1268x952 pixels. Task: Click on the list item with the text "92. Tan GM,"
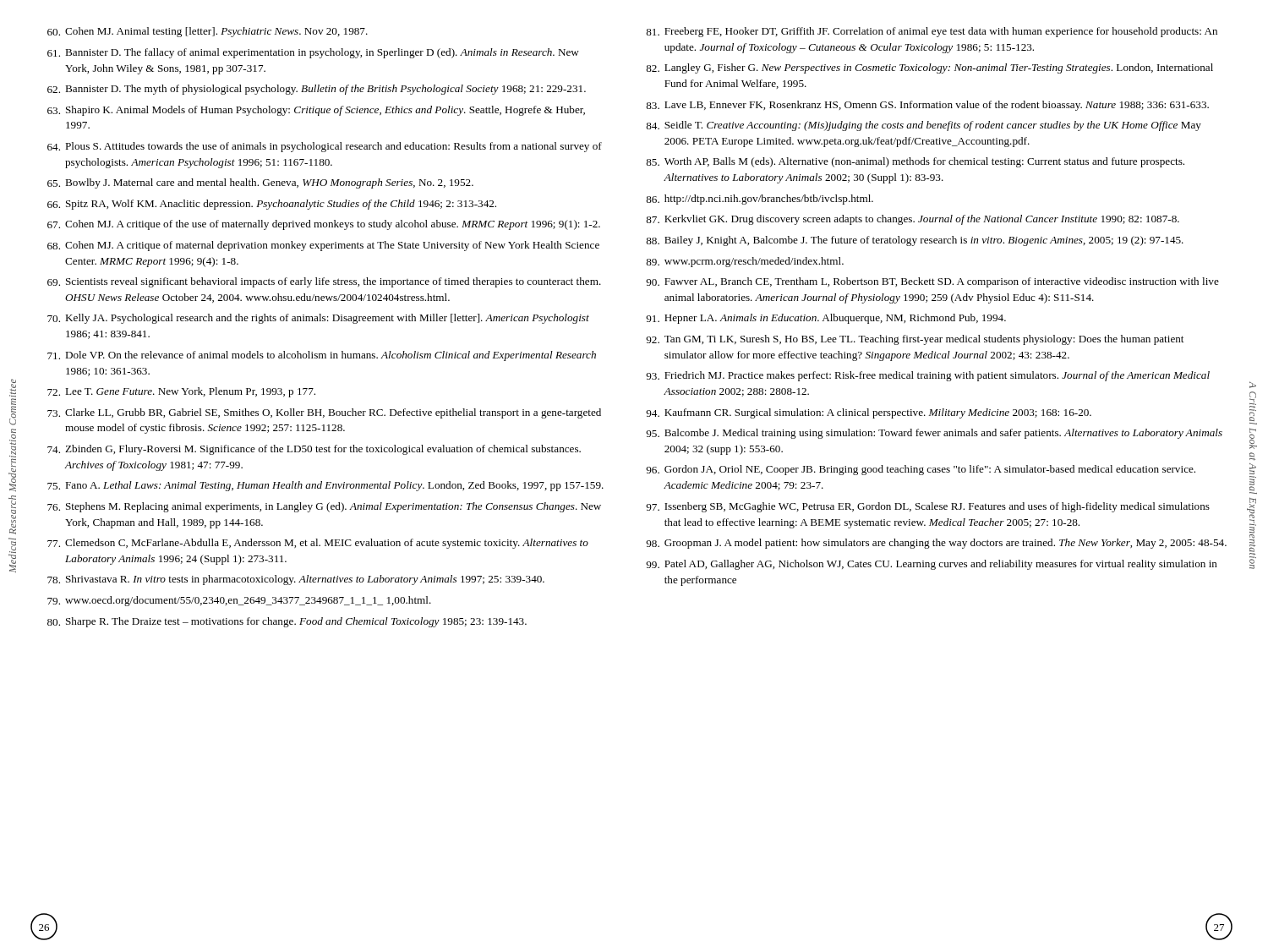tap(931, 347)
